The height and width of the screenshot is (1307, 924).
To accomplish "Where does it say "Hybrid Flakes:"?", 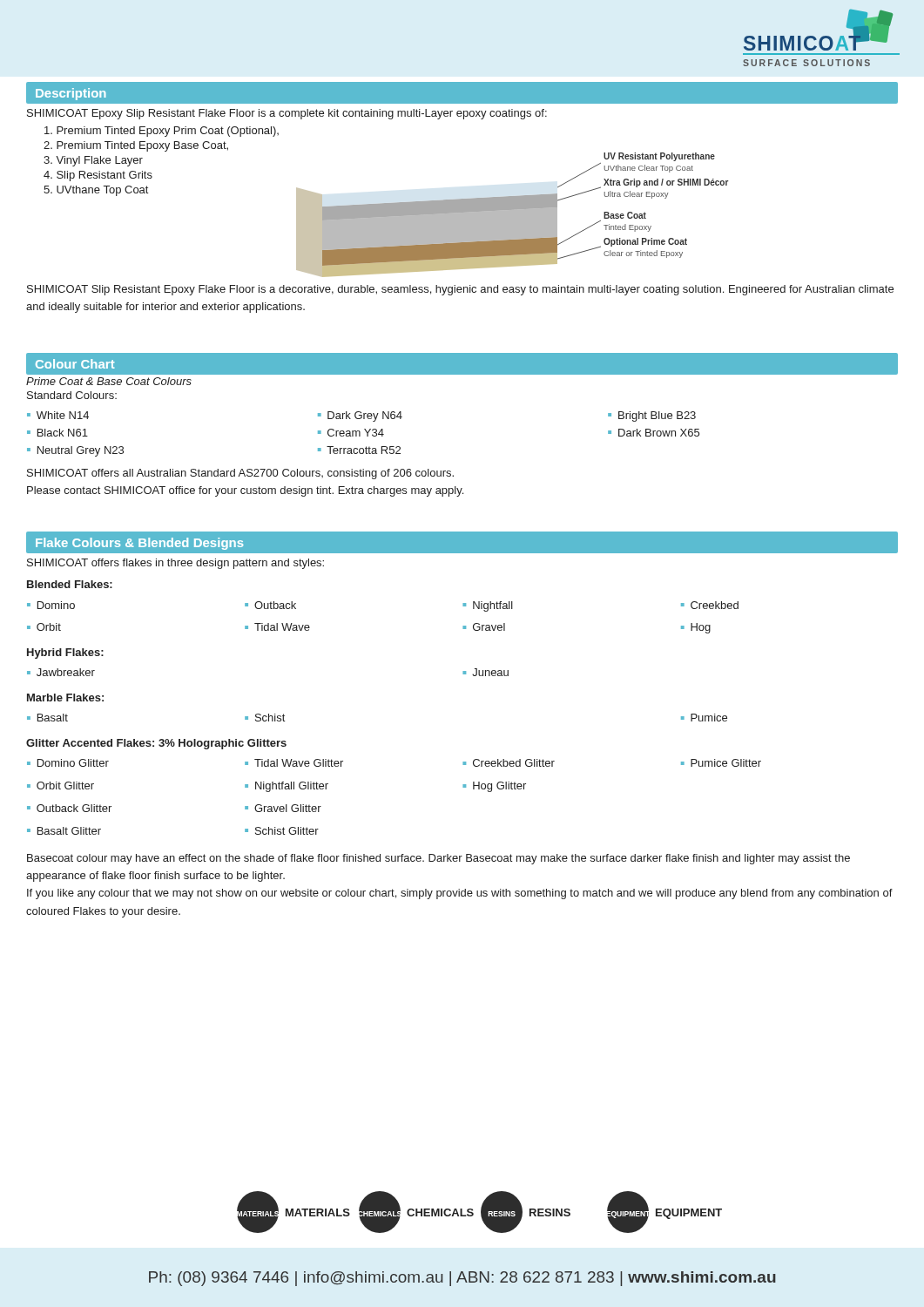I will click(65, 652).
